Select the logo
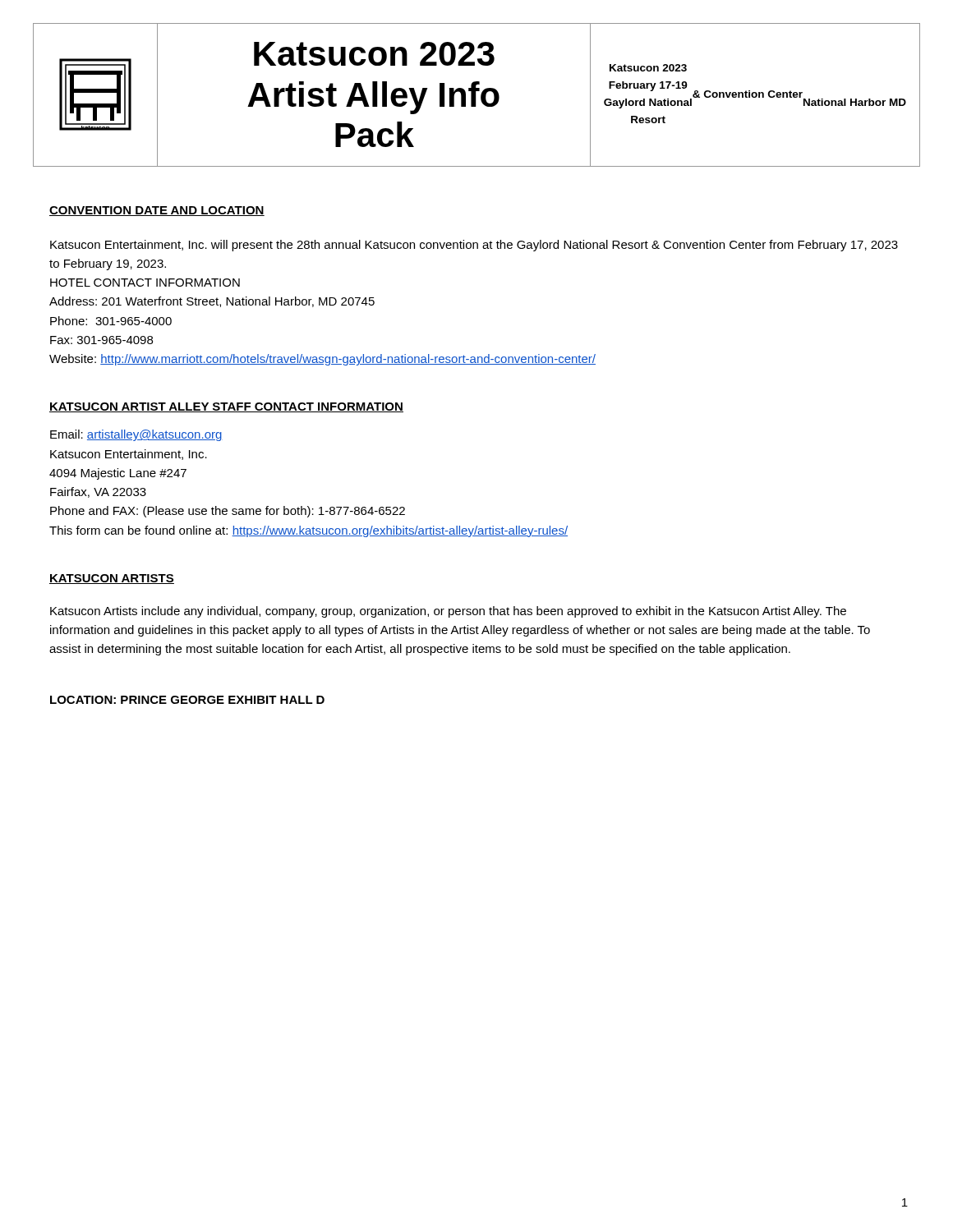The width and height of the screenshot is (953, 1232). coord(476,95)
